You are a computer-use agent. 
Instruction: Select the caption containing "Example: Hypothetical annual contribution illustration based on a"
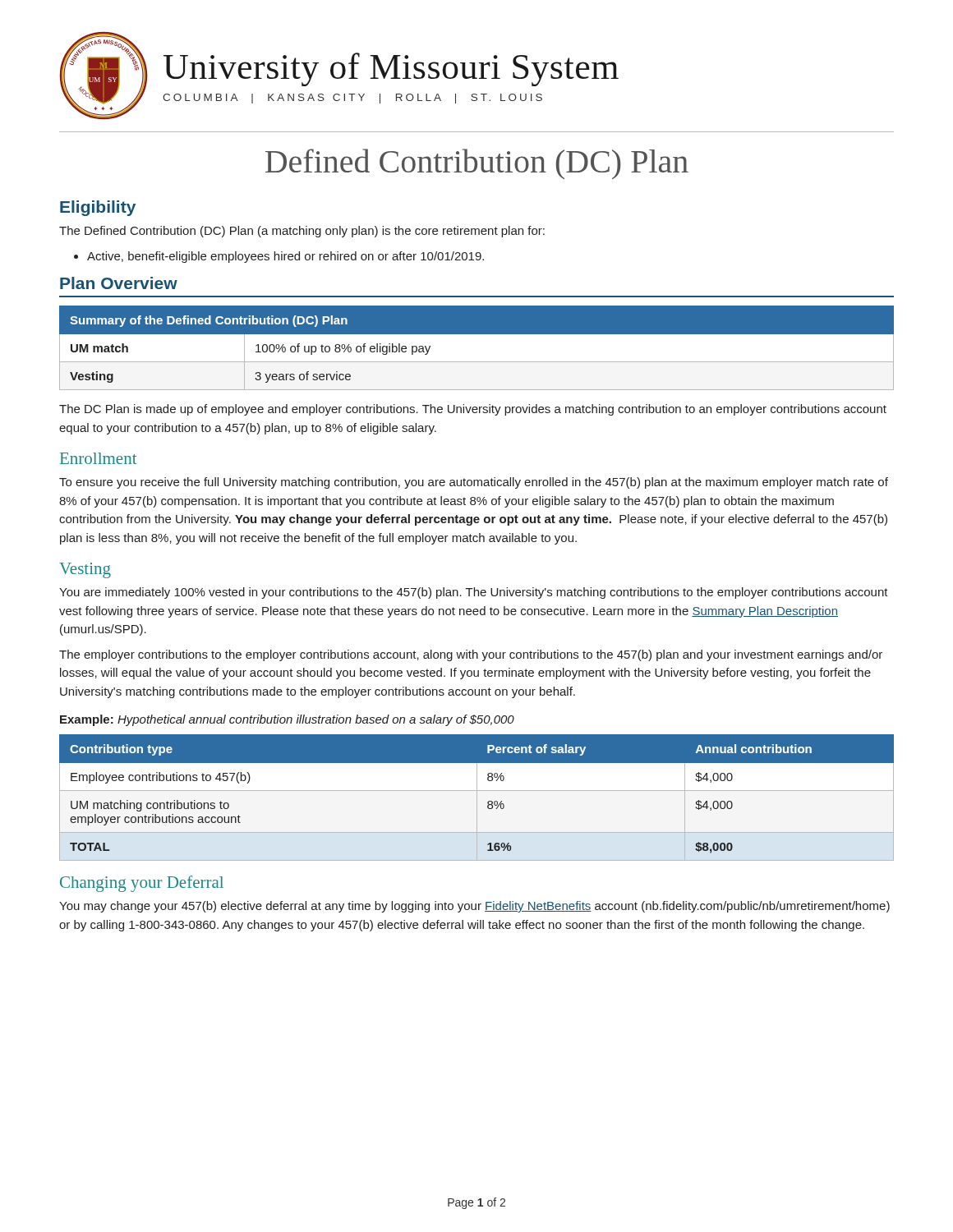pos(287,719)
